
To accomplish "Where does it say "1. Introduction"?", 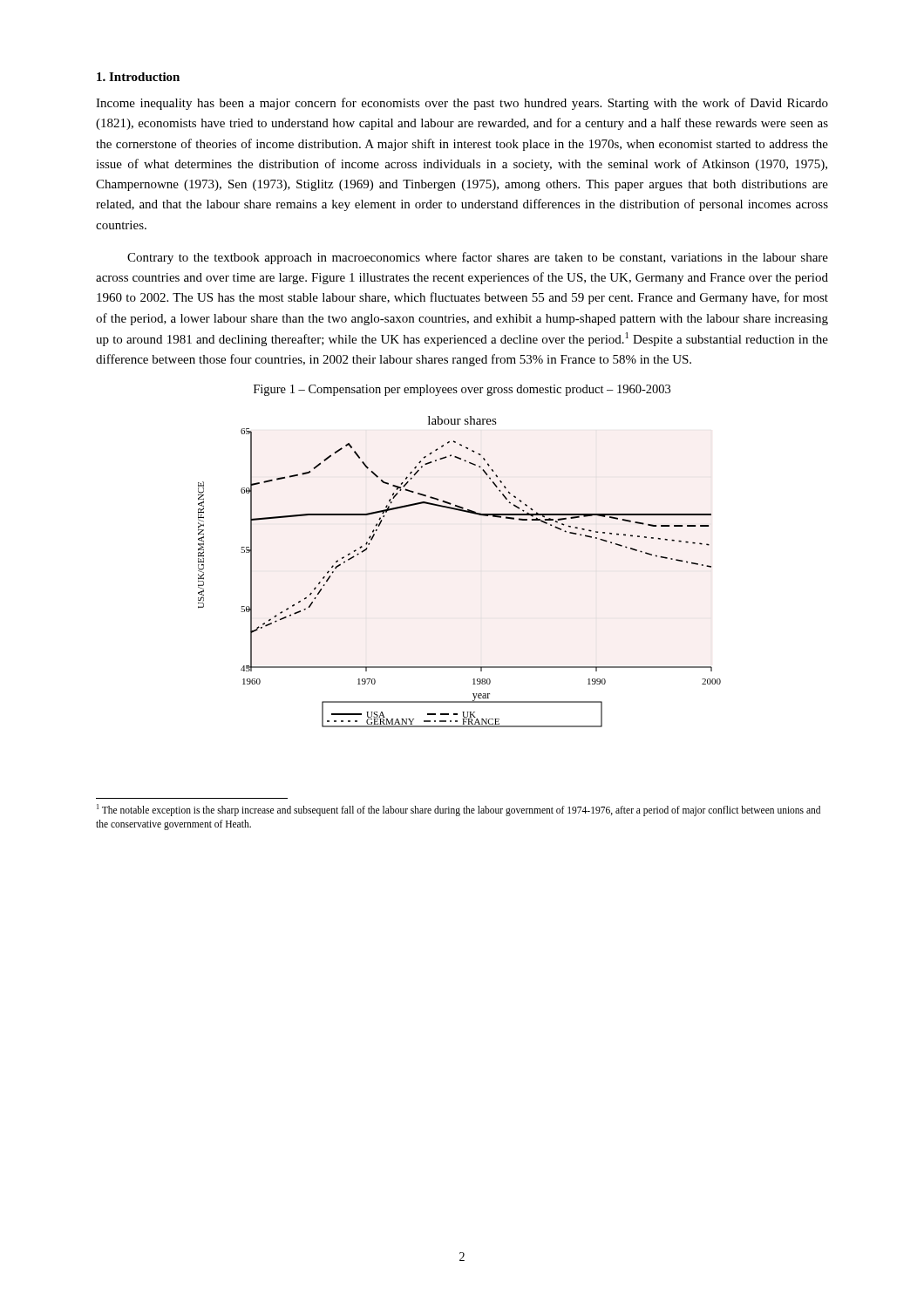I will [138, 77].
